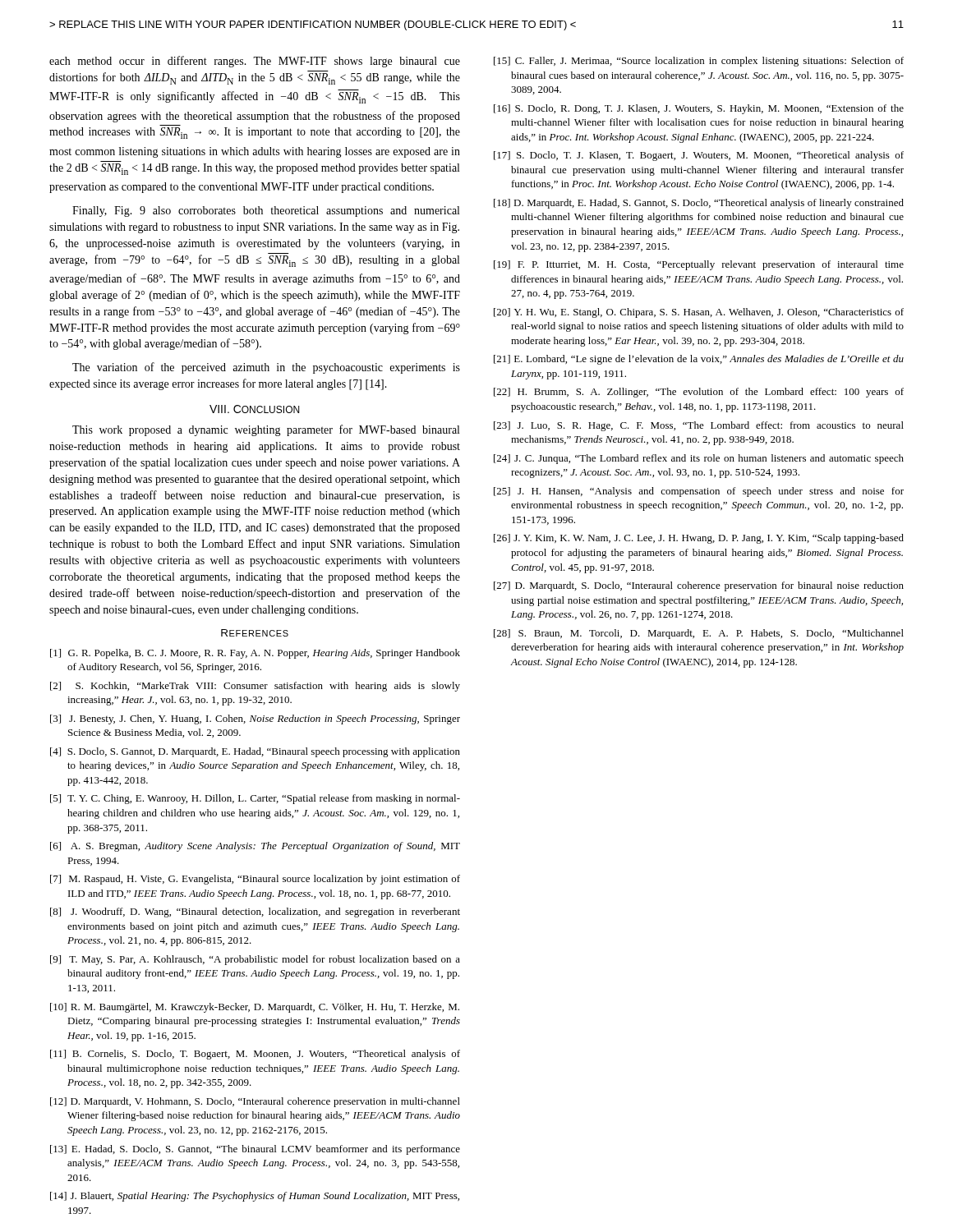Point to the block beginning "[7] M. Raspaud, H. Viste, G. Evangelista, “Binaural"

(x=255, y=886)
